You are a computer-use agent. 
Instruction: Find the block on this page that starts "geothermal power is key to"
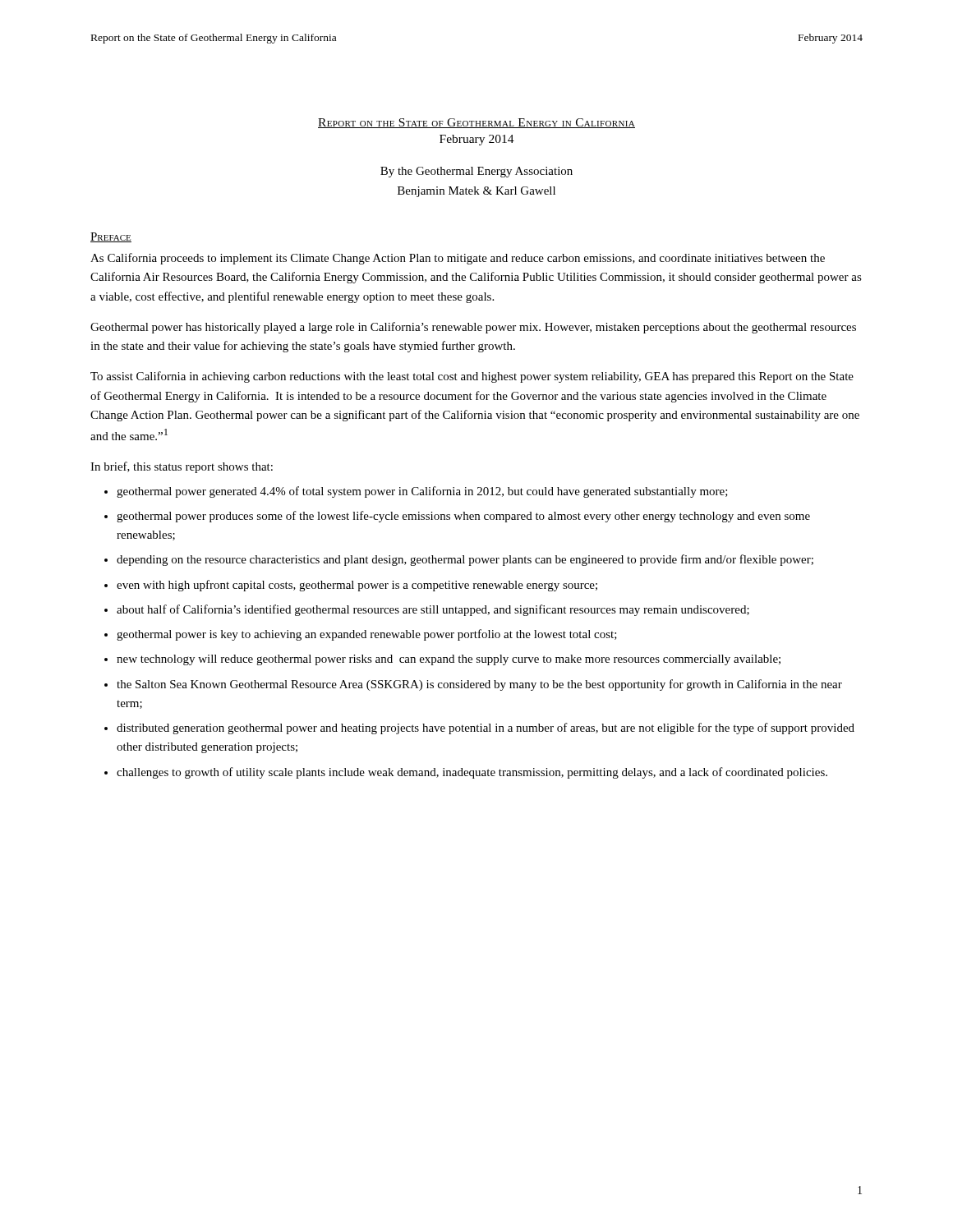pyautogui.click(x=367, y=634)
